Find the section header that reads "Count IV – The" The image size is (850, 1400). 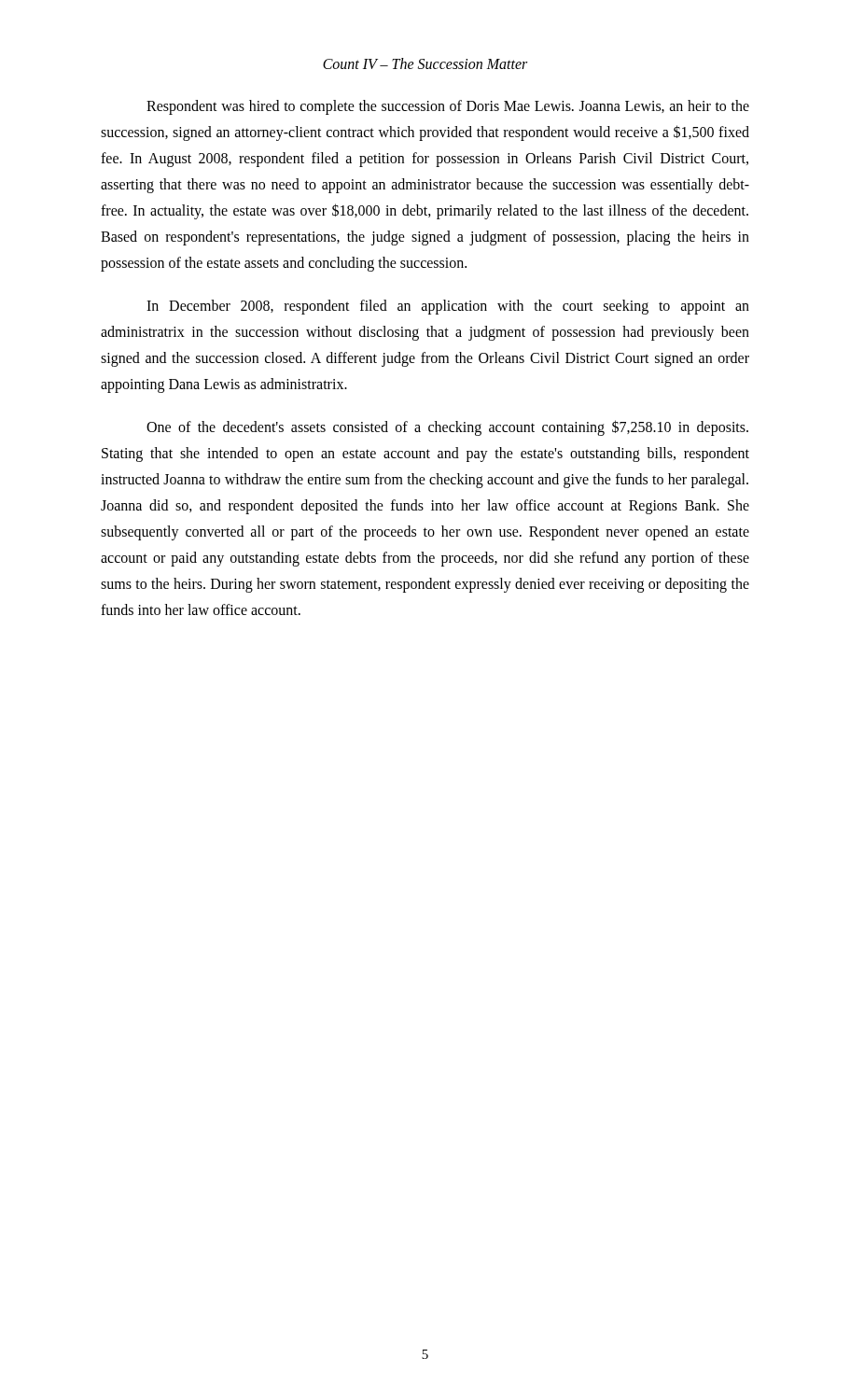pos(425,64)
